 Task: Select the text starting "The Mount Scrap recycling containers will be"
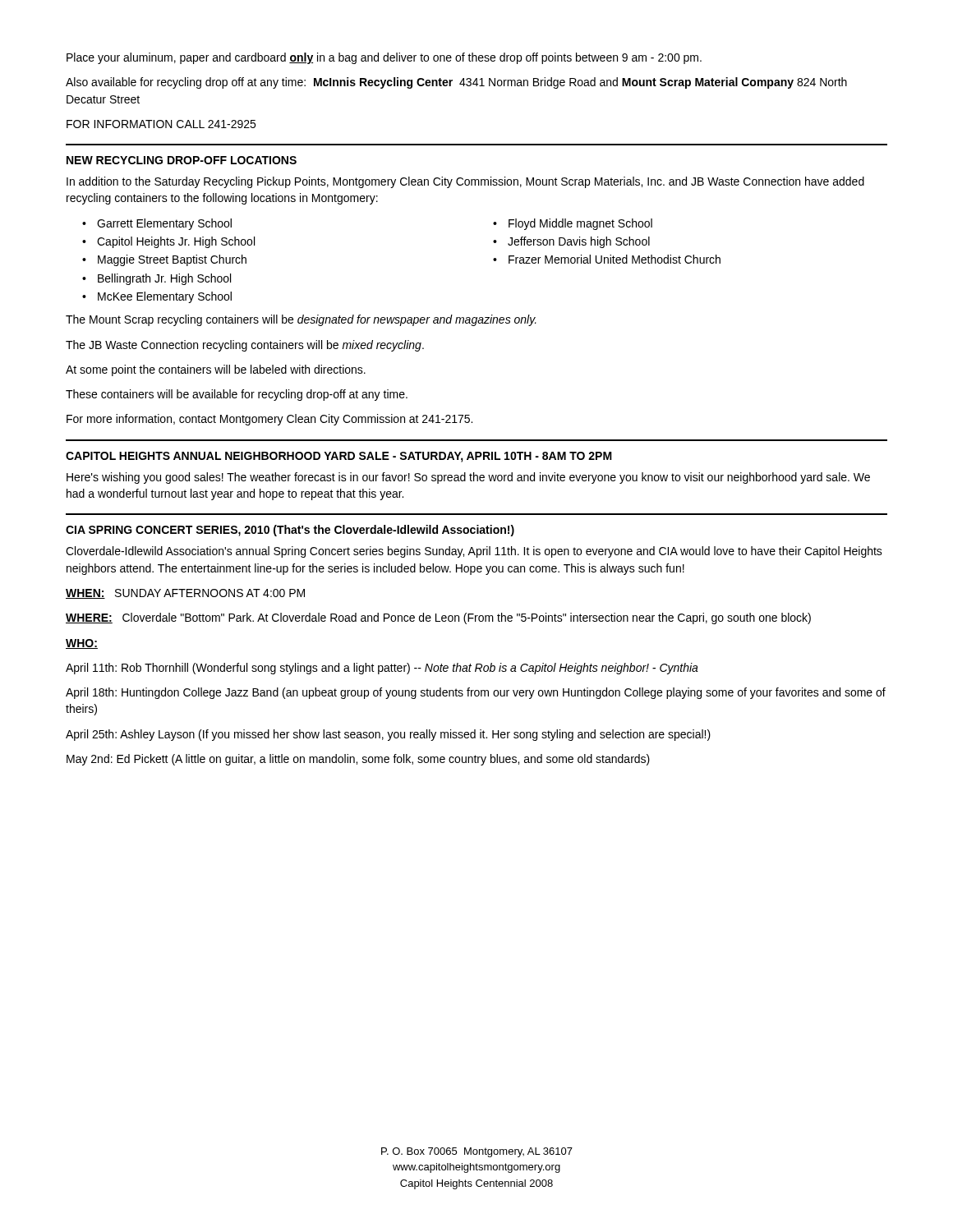302,320
